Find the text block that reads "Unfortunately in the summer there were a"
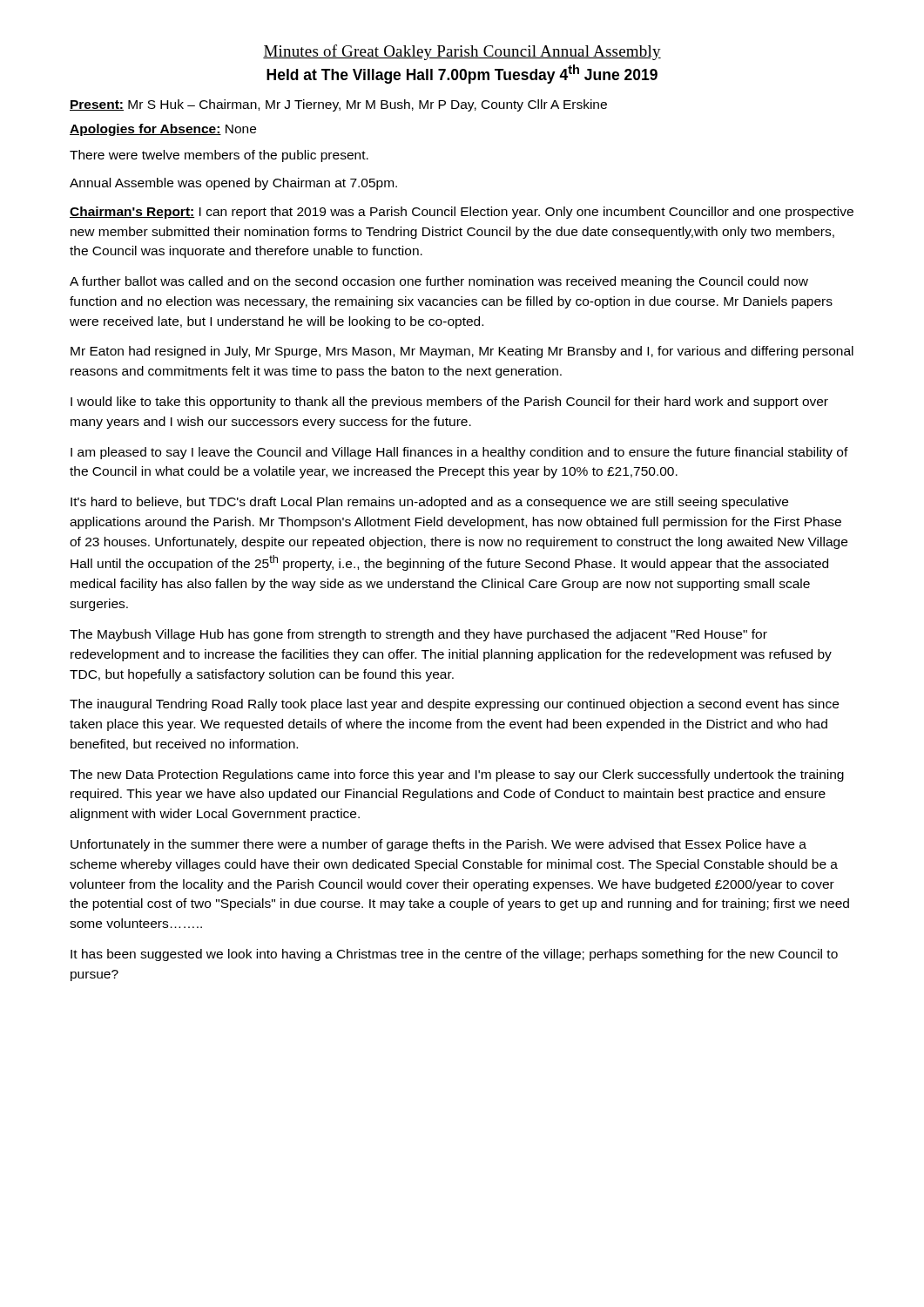Screen dimensions: 1307x924 coord(460,884)
